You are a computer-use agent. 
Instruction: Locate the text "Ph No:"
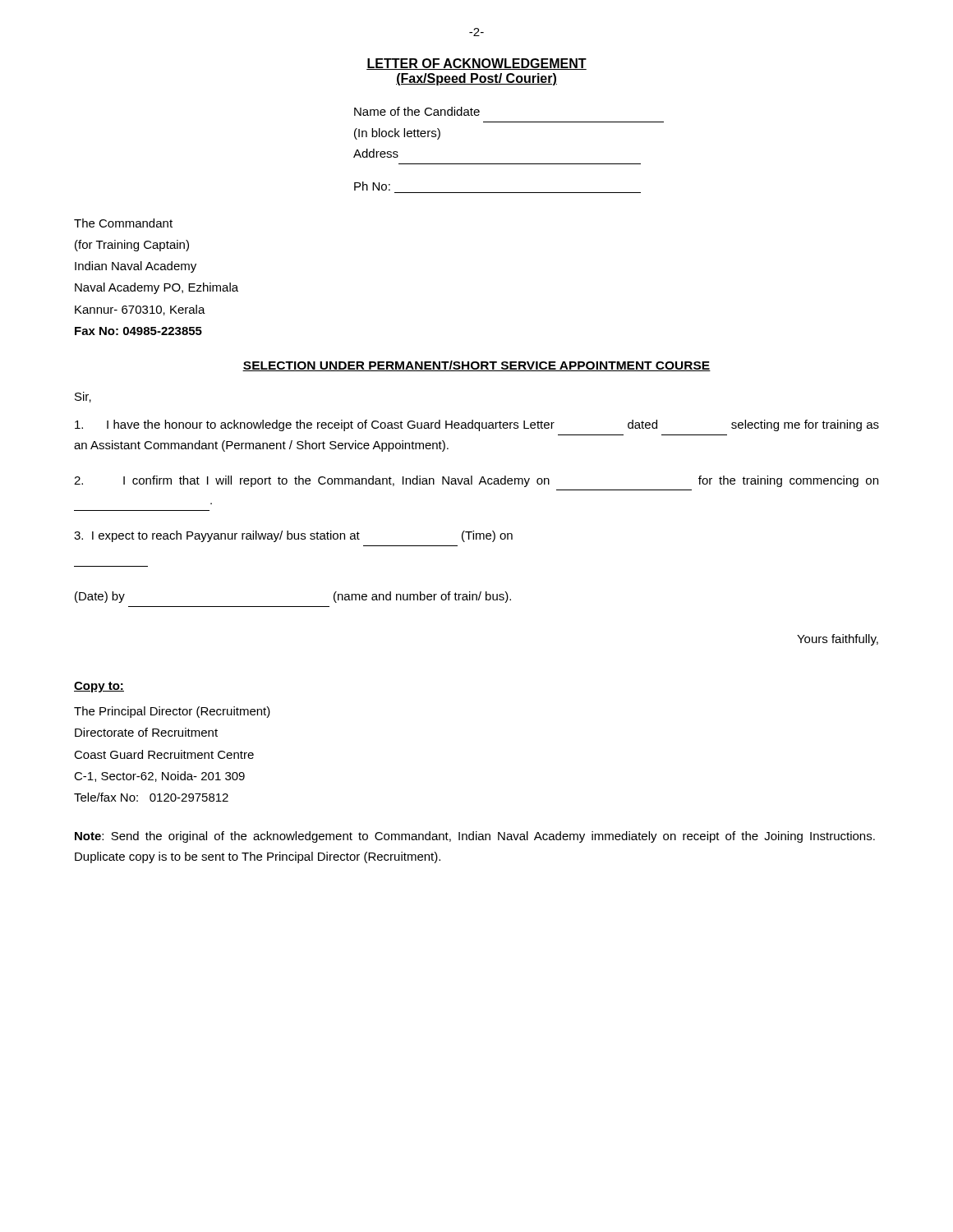pos(497,186)
